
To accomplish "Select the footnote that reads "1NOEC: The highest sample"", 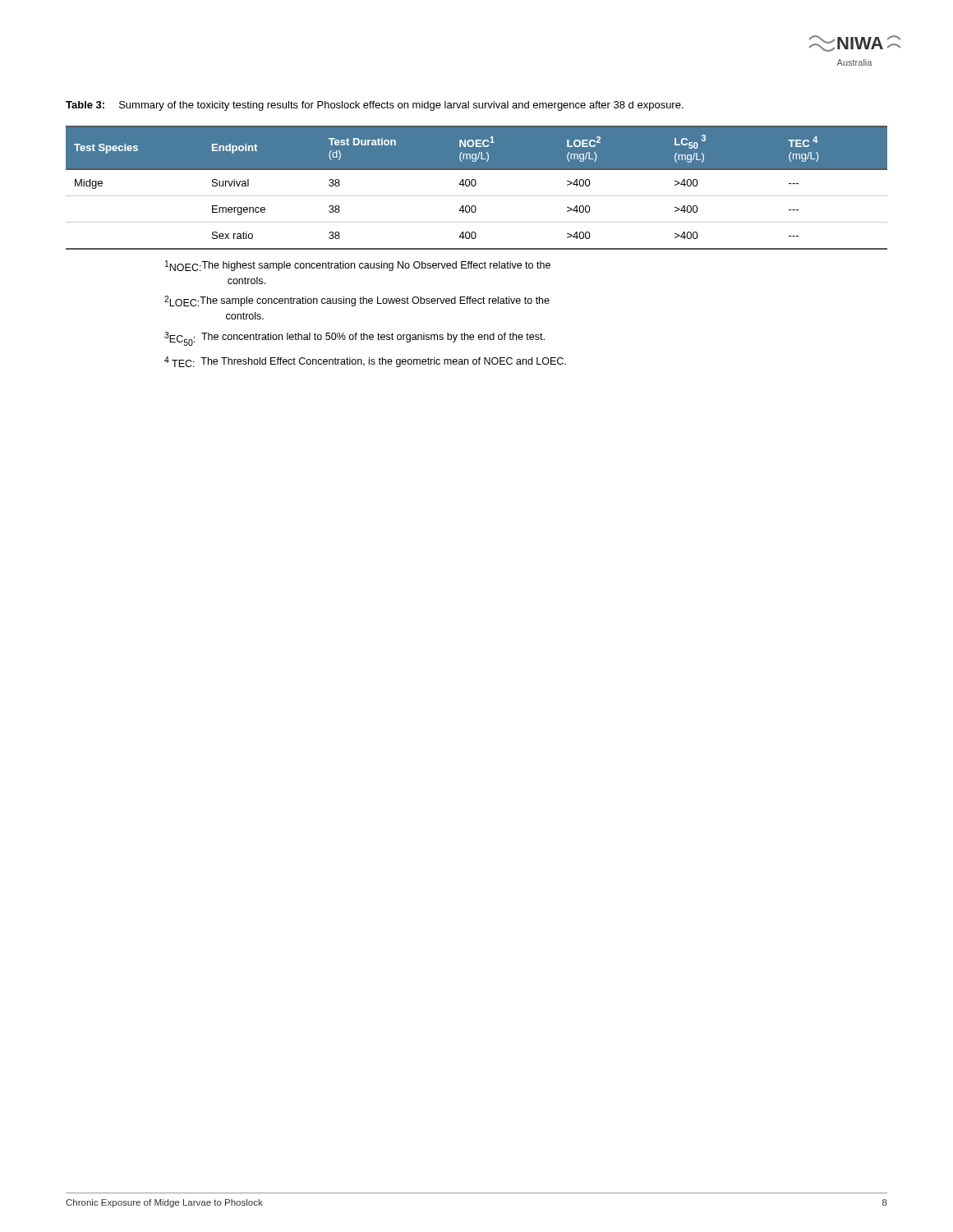I will [x=526, y=273].
